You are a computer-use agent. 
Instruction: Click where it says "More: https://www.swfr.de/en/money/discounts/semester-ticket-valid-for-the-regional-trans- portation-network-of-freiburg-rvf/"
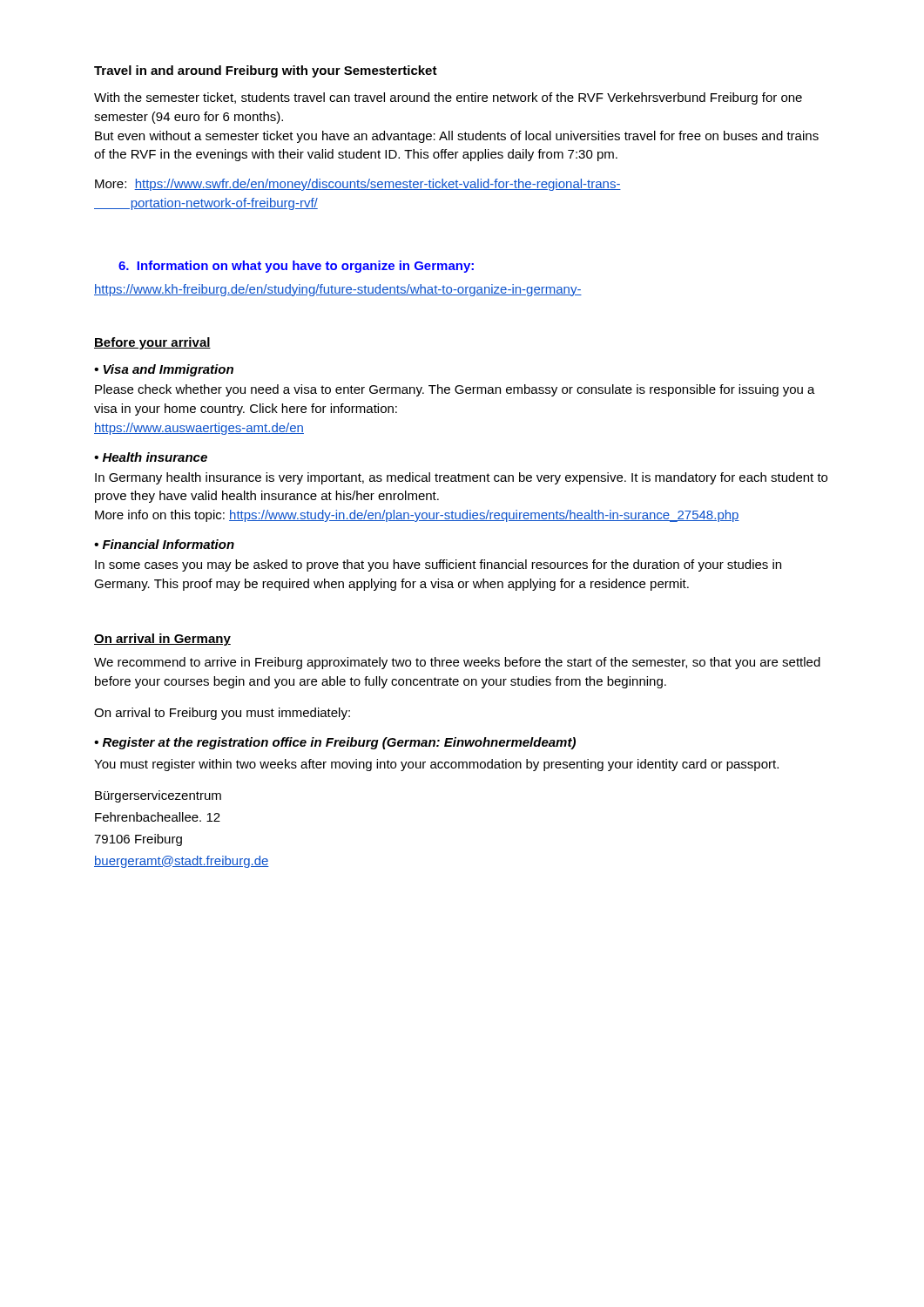click(x=357, y=193)
